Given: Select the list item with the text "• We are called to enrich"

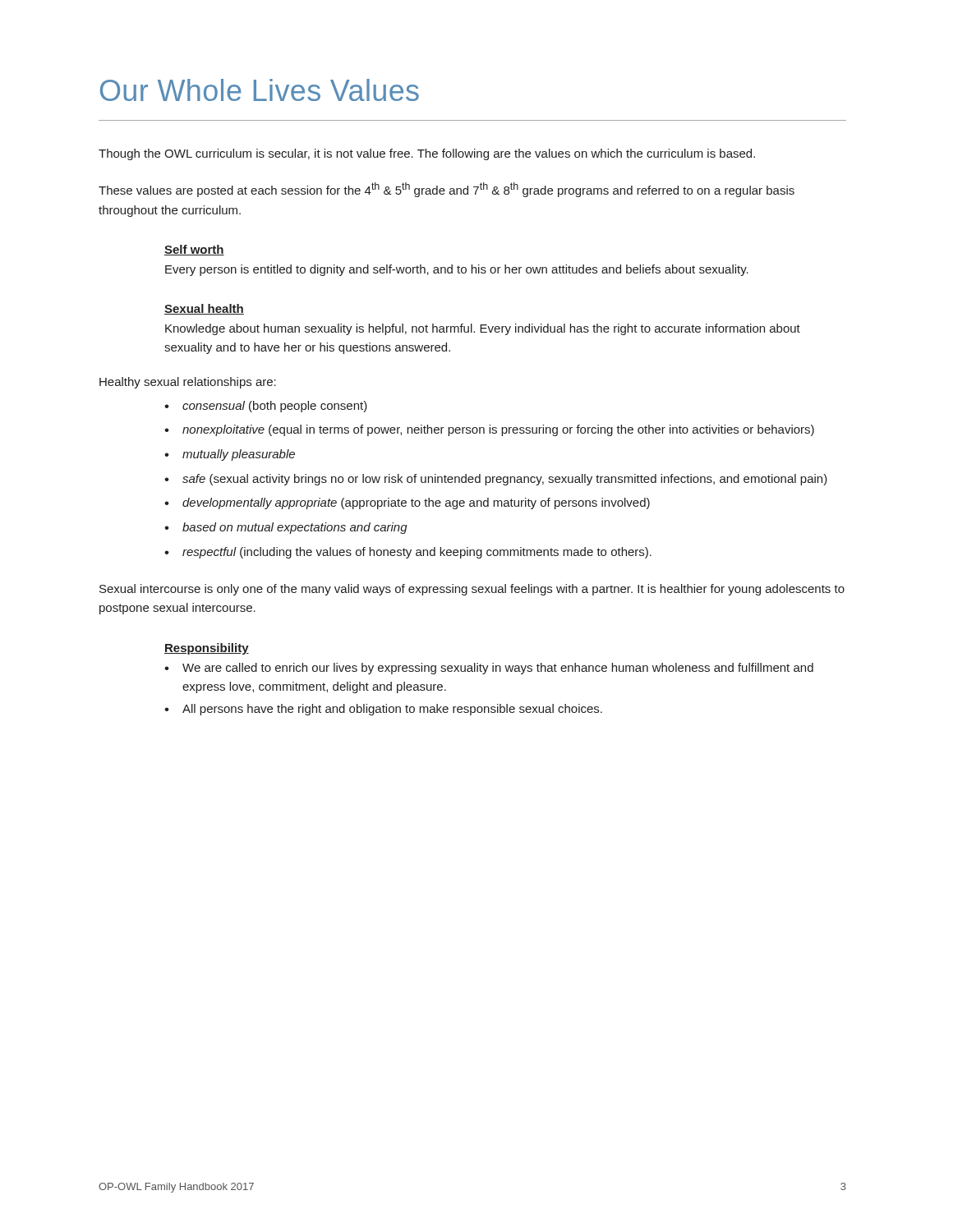Looking at the screenshot, I should click(x=505, y=677).
